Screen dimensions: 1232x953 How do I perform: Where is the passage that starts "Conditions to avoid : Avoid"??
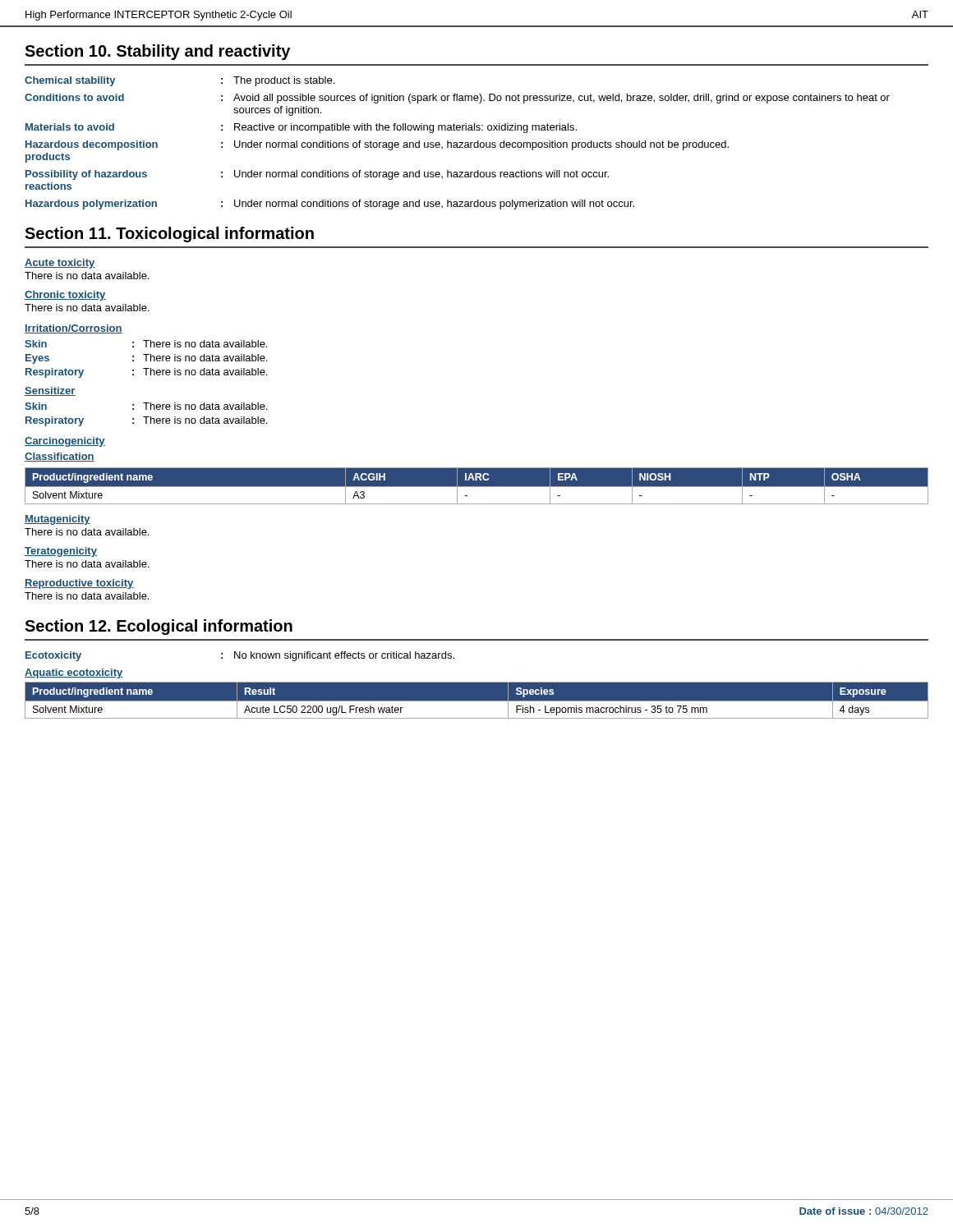(x=476, y=103)
